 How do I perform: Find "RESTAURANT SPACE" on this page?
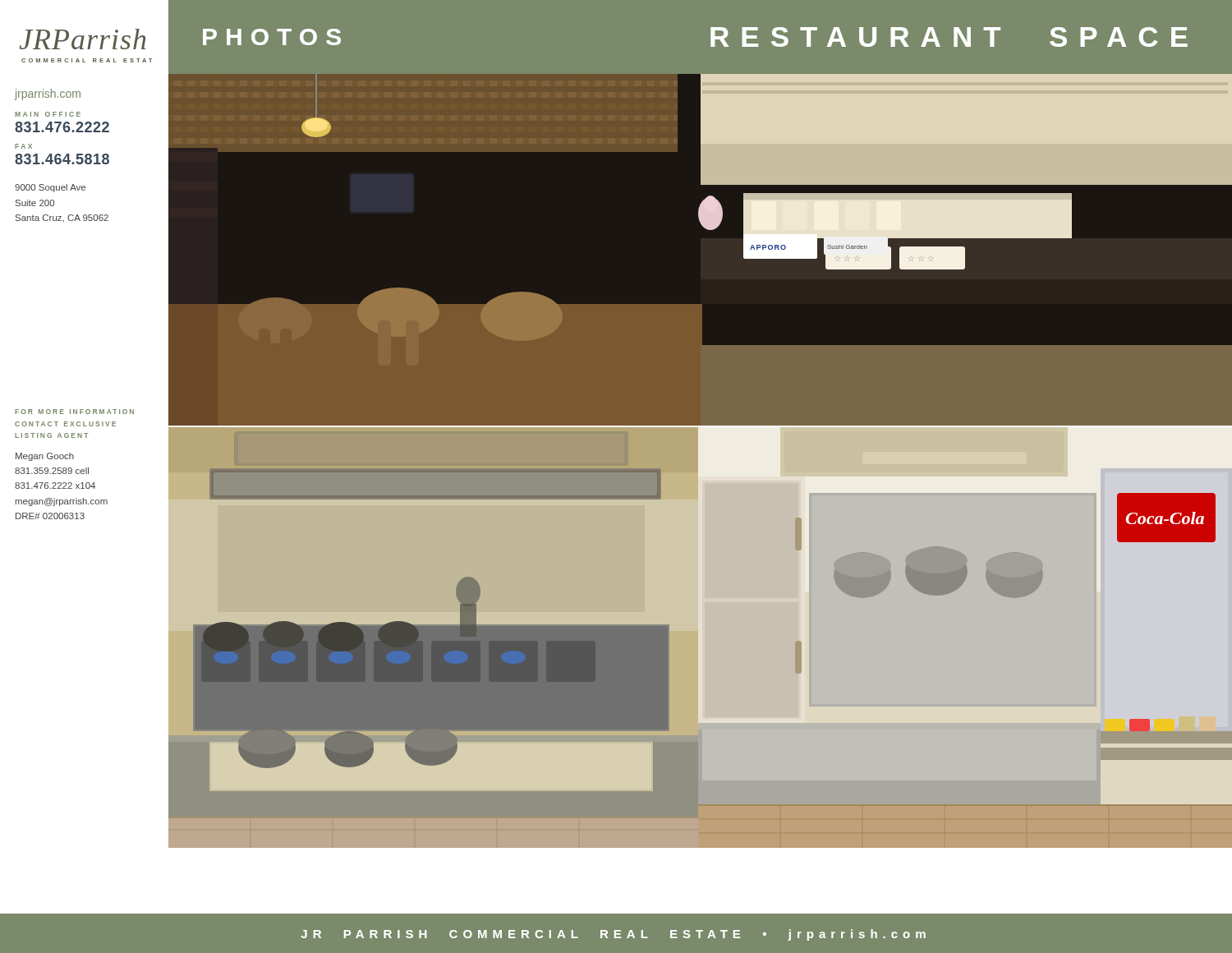(954, 37)
